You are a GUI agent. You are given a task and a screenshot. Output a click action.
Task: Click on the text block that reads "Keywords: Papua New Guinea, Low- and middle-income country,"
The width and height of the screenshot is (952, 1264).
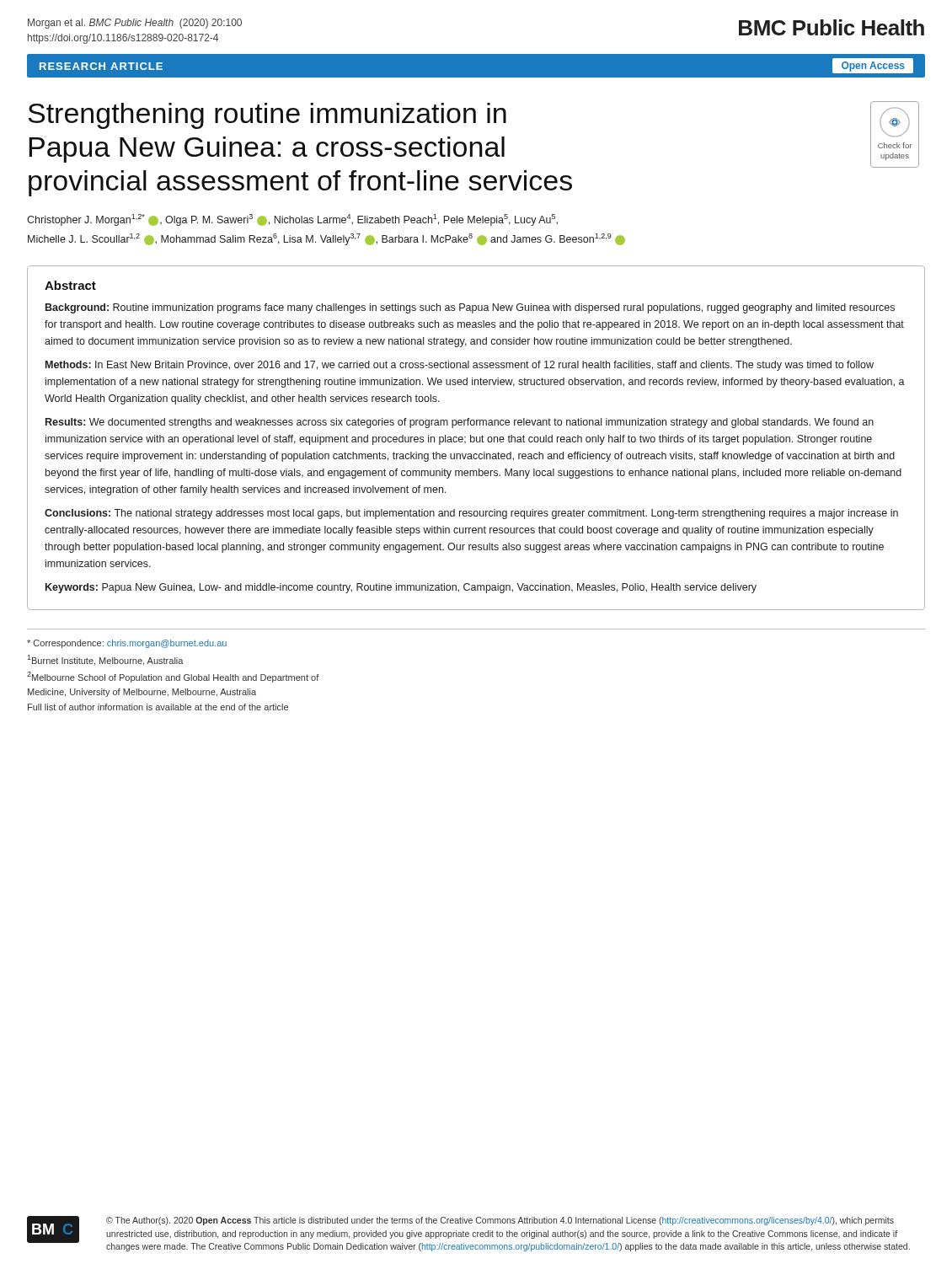pyautogui.click(x=401, y=587)
